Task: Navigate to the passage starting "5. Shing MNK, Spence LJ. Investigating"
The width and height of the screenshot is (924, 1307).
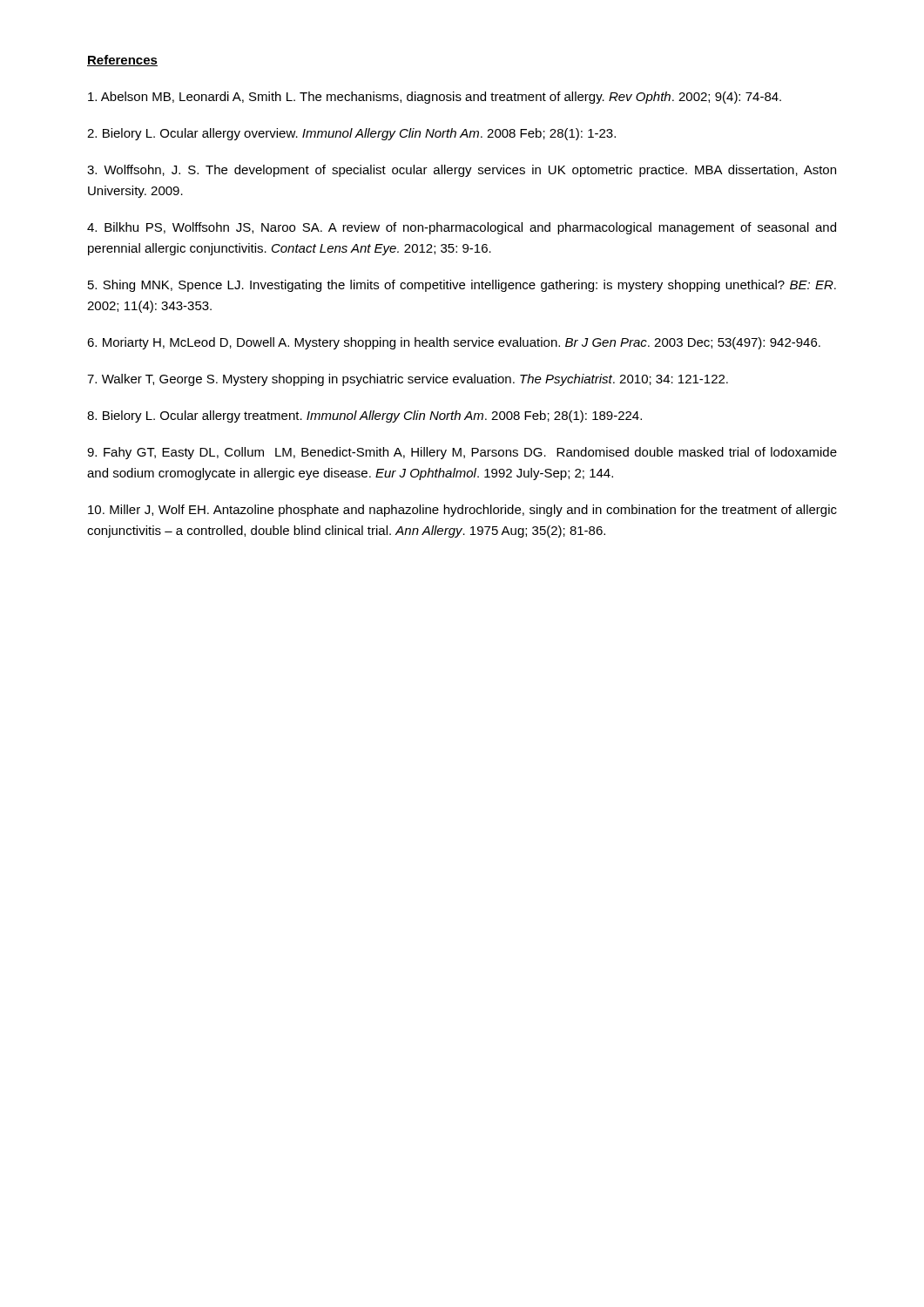Action: click(462, 295)
